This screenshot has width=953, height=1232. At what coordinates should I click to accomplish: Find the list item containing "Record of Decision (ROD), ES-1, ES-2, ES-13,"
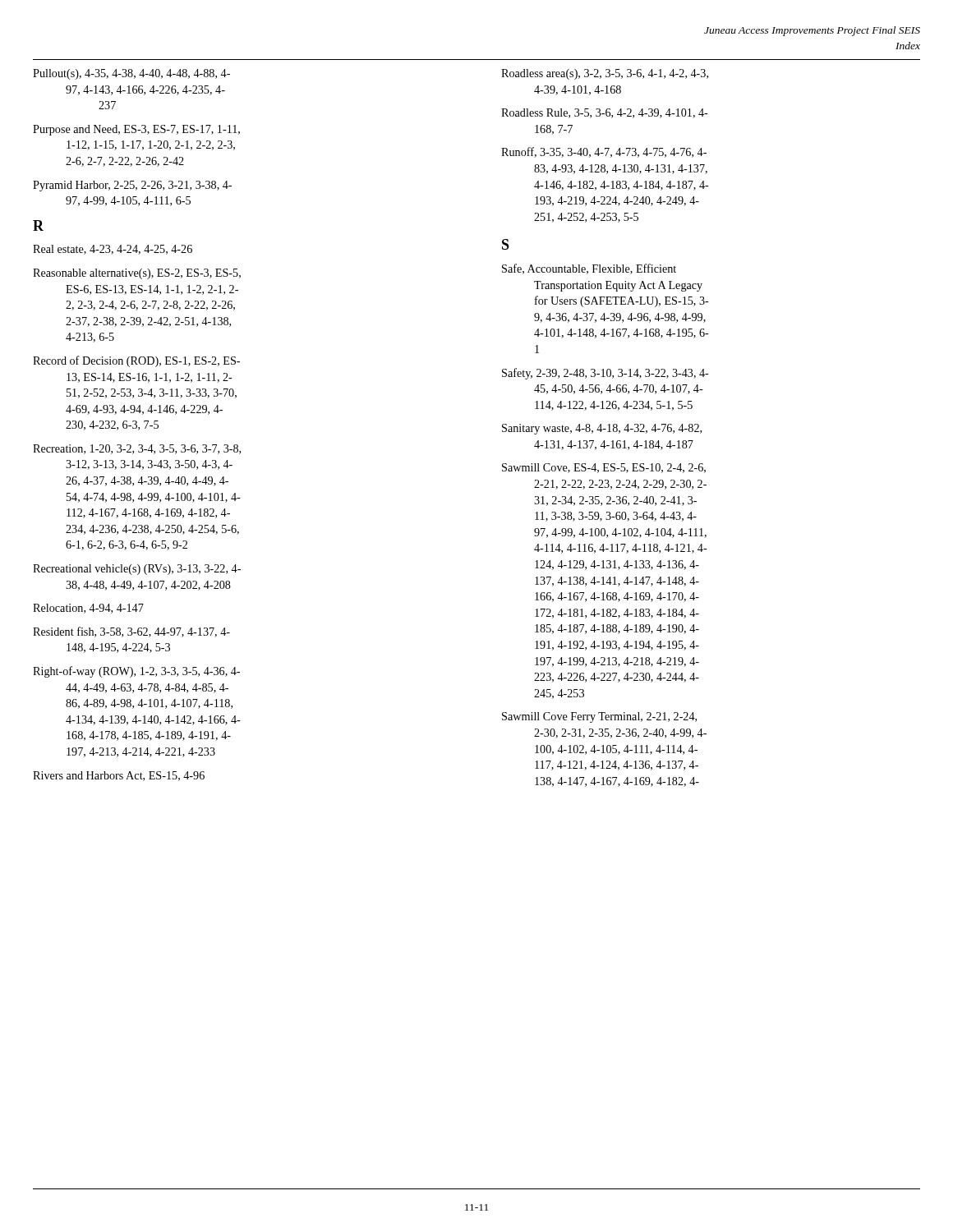242,394
